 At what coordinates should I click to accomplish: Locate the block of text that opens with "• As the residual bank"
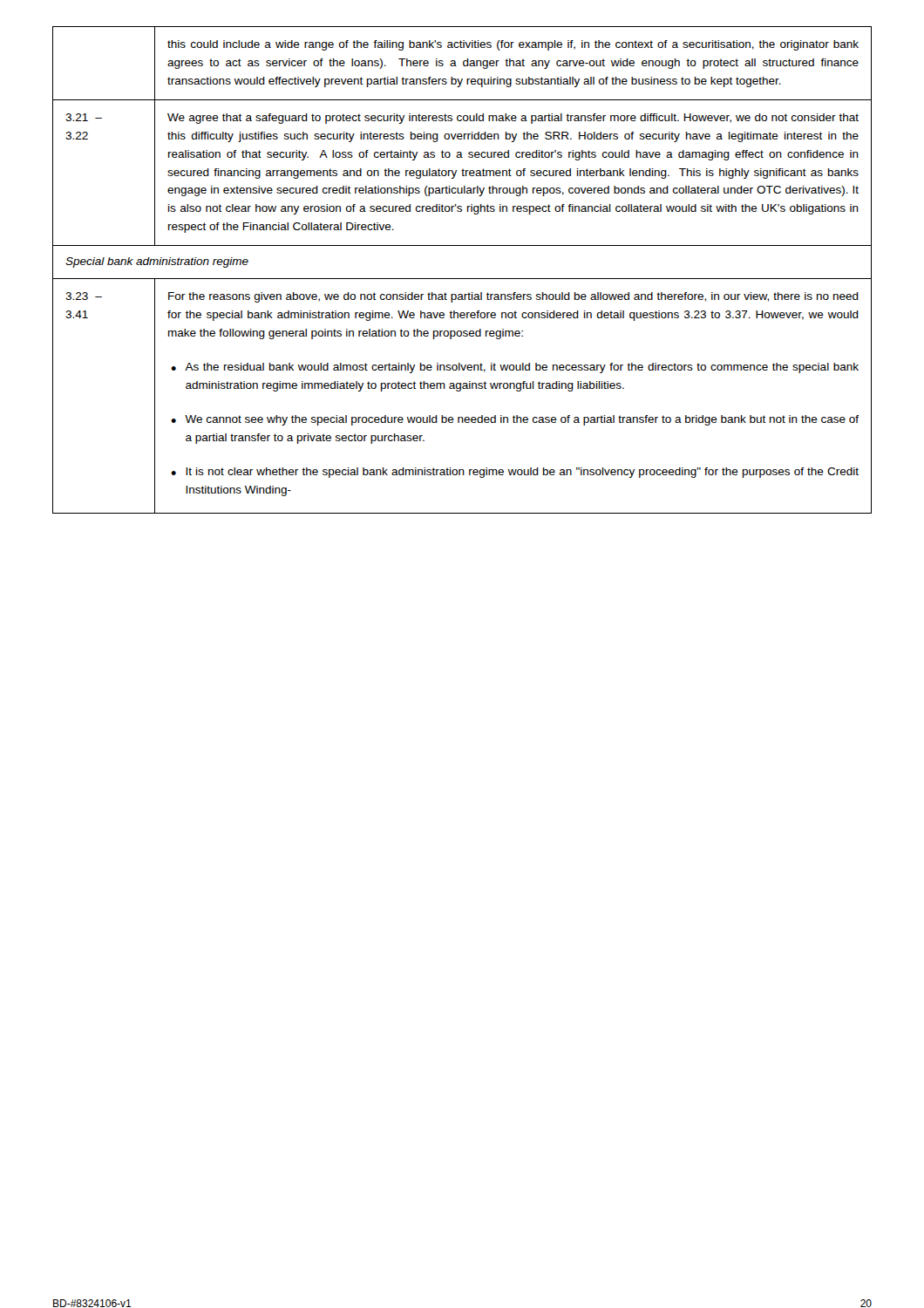[x=515, y=377]
